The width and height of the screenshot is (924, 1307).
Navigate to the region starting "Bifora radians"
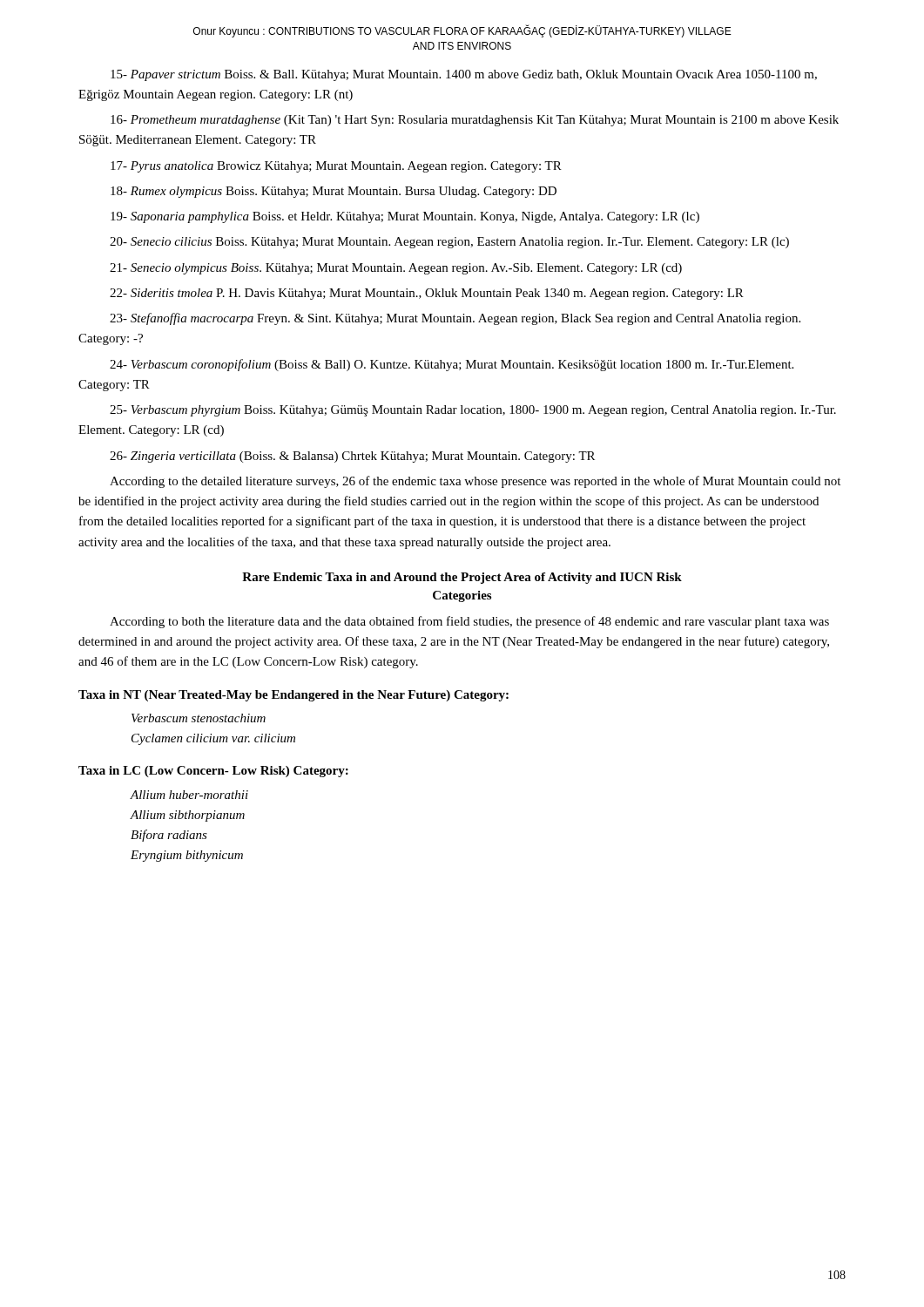click(169, 835)
